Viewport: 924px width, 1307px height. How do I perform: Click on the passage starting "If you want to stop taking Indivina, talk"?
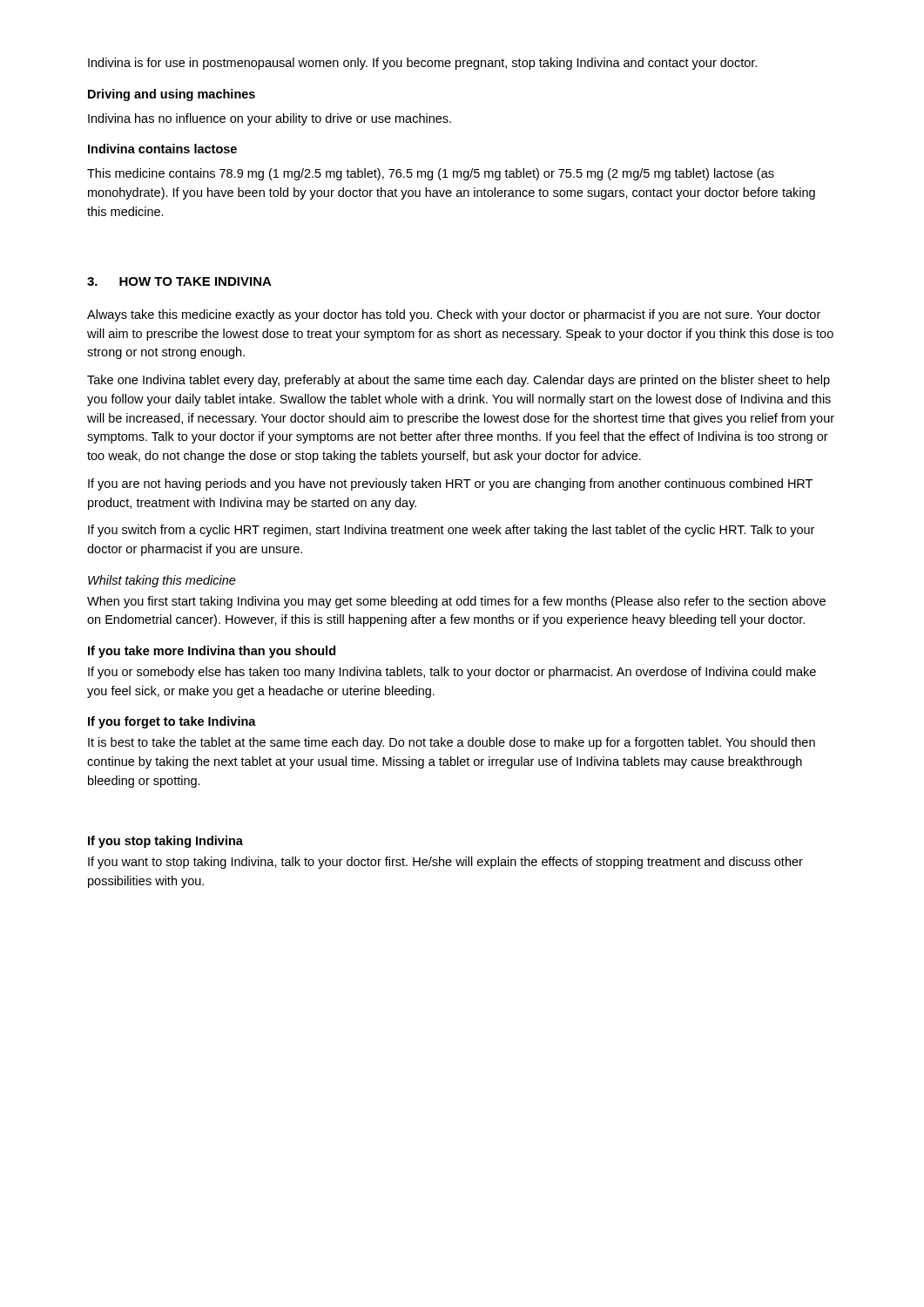[x=462, y=872]
